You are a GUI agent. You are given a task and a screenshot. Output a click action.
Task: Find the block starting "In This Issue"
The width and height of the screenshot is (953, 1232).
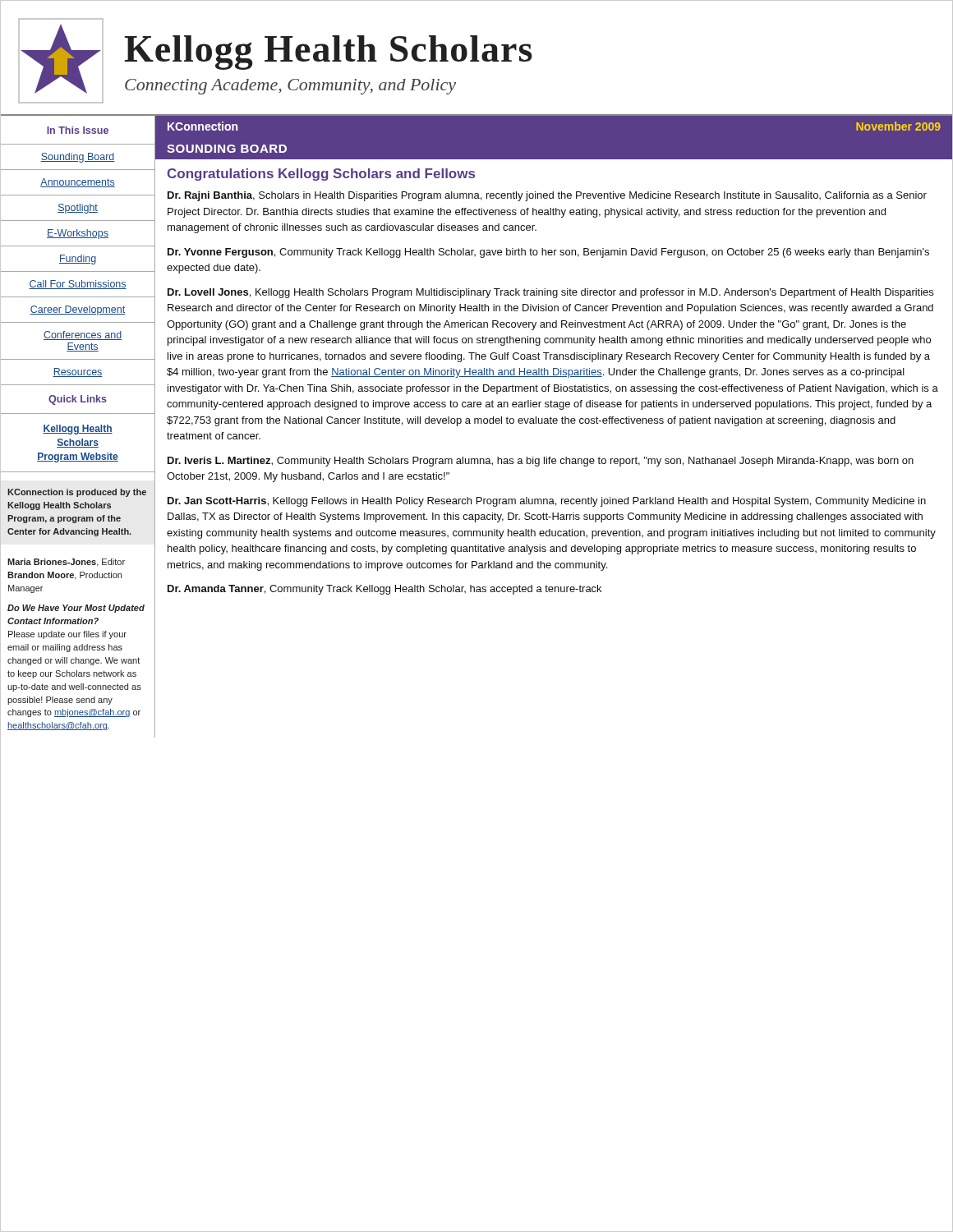pyautogui.click(x=78, y=131)
